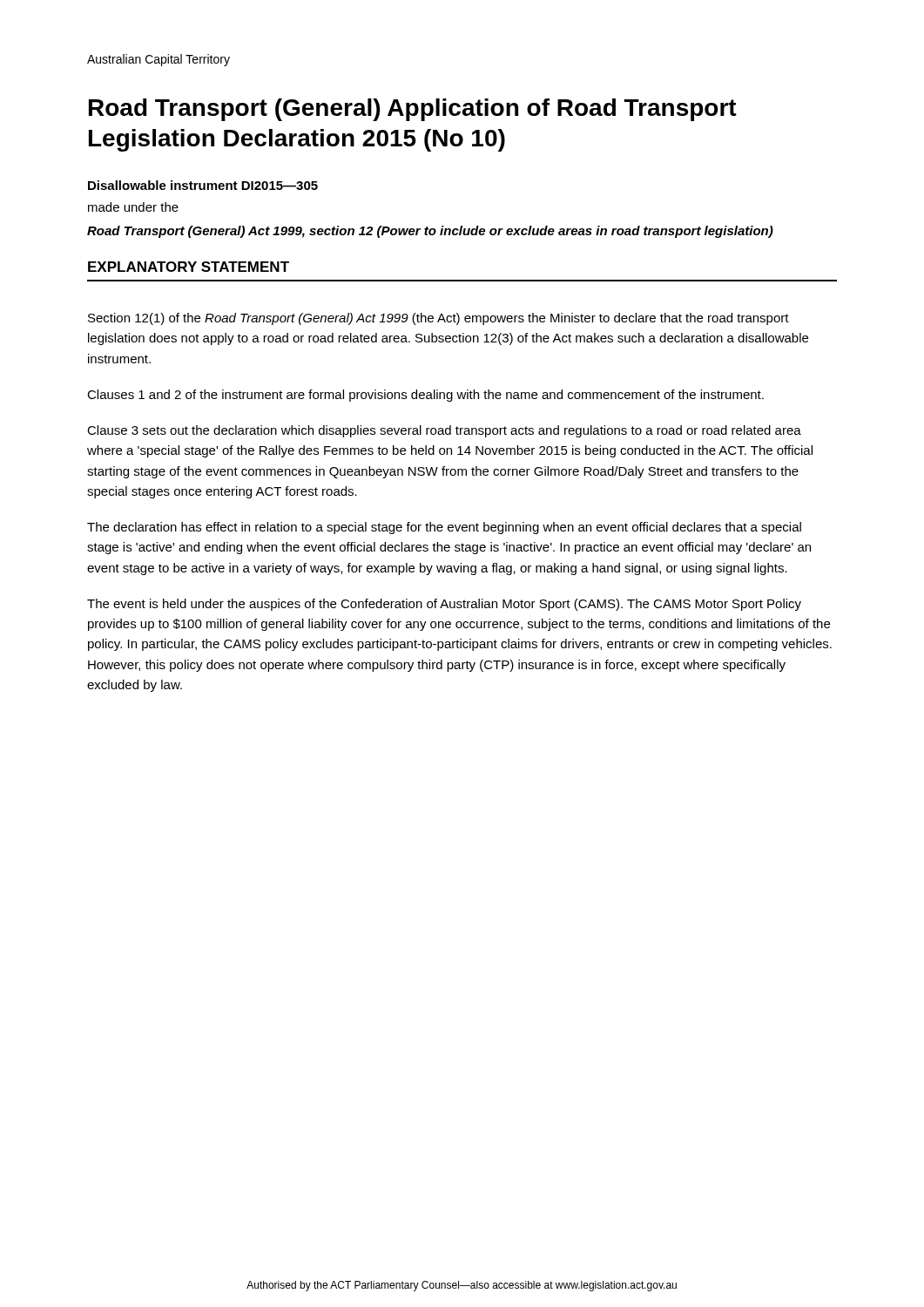Select the text block containing "The declaration has effect in relation"
The height and width of the screenshot is (1307, 924).
tap(449, 547)
